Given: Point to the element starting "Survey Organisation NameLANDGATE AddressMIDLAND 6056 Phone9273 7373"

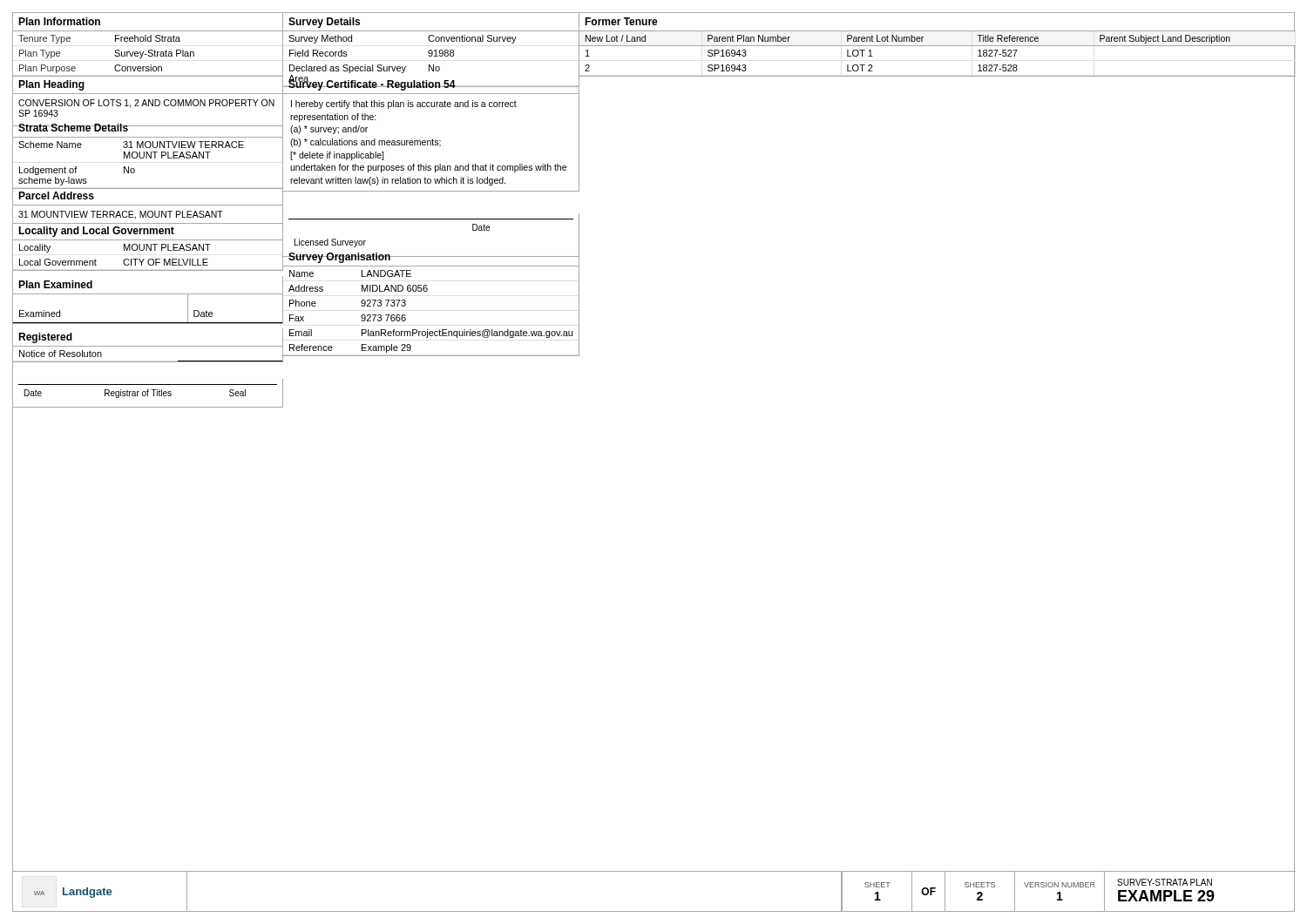Looking at the screenshot, I should point(431,302).
